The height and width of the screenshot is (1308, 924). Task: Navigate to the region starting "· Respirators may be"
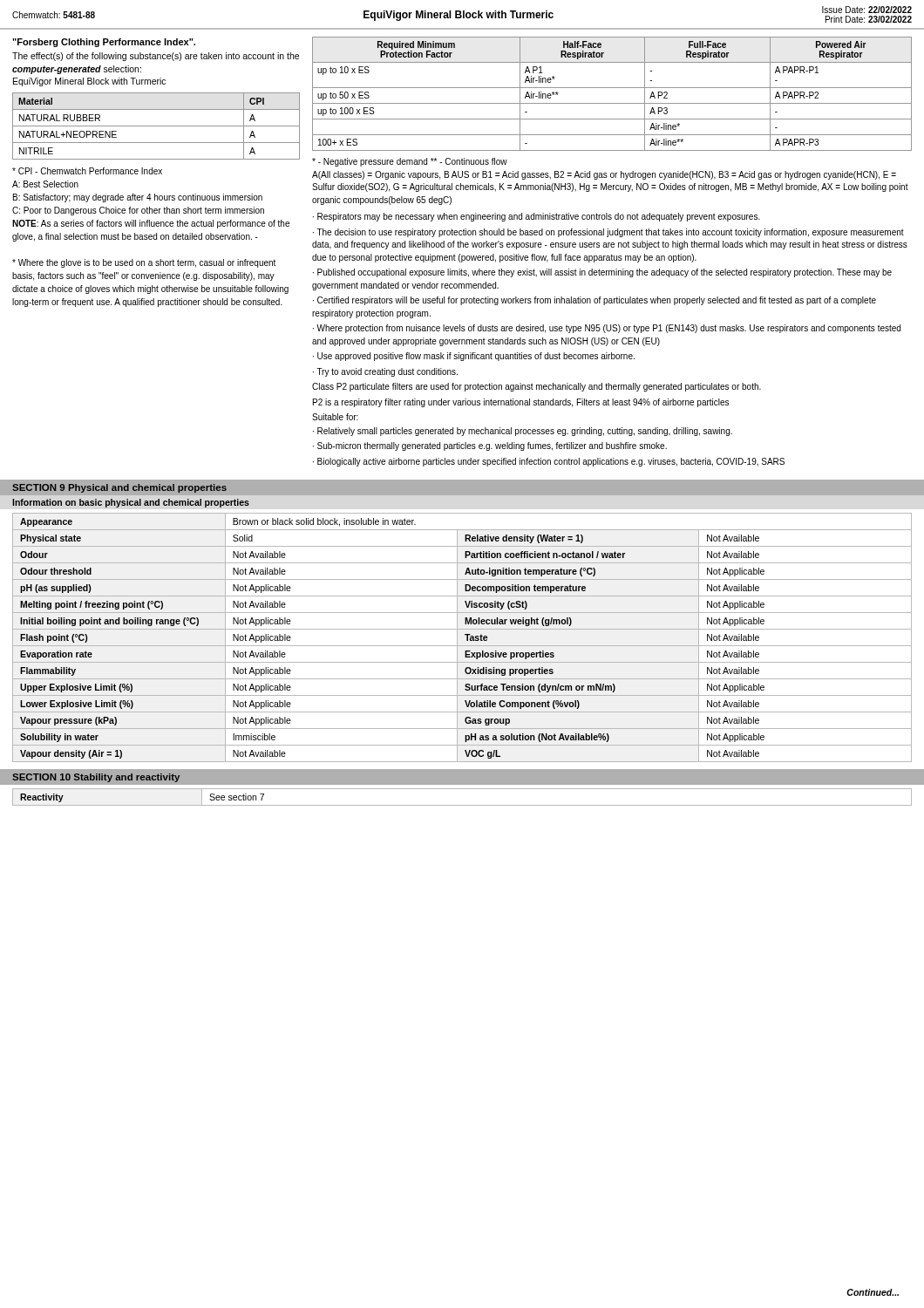coord(612,340)
